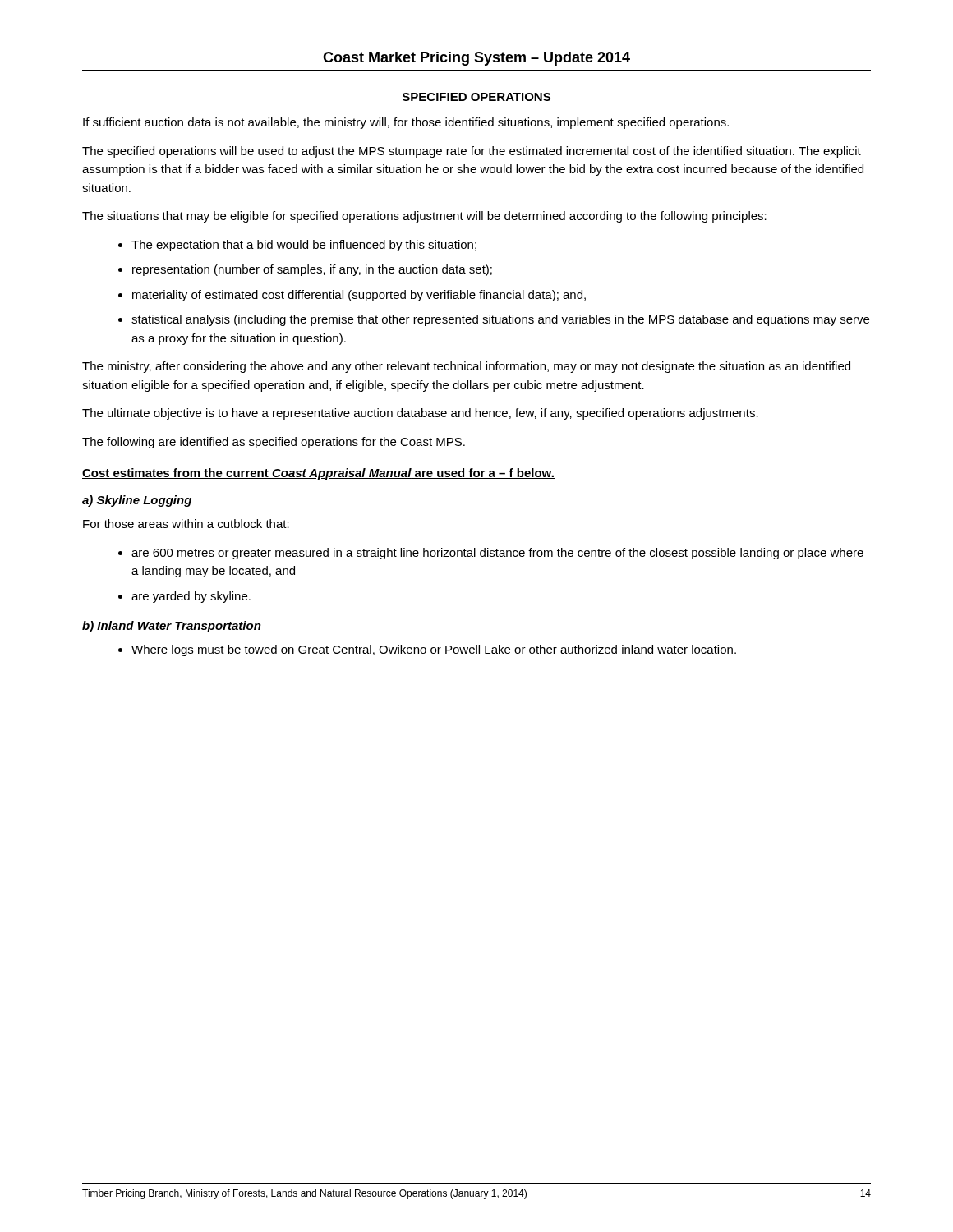Click on the passage starting "are yarded by skyline."
953x1232 pixels.
tap(191, 595)
